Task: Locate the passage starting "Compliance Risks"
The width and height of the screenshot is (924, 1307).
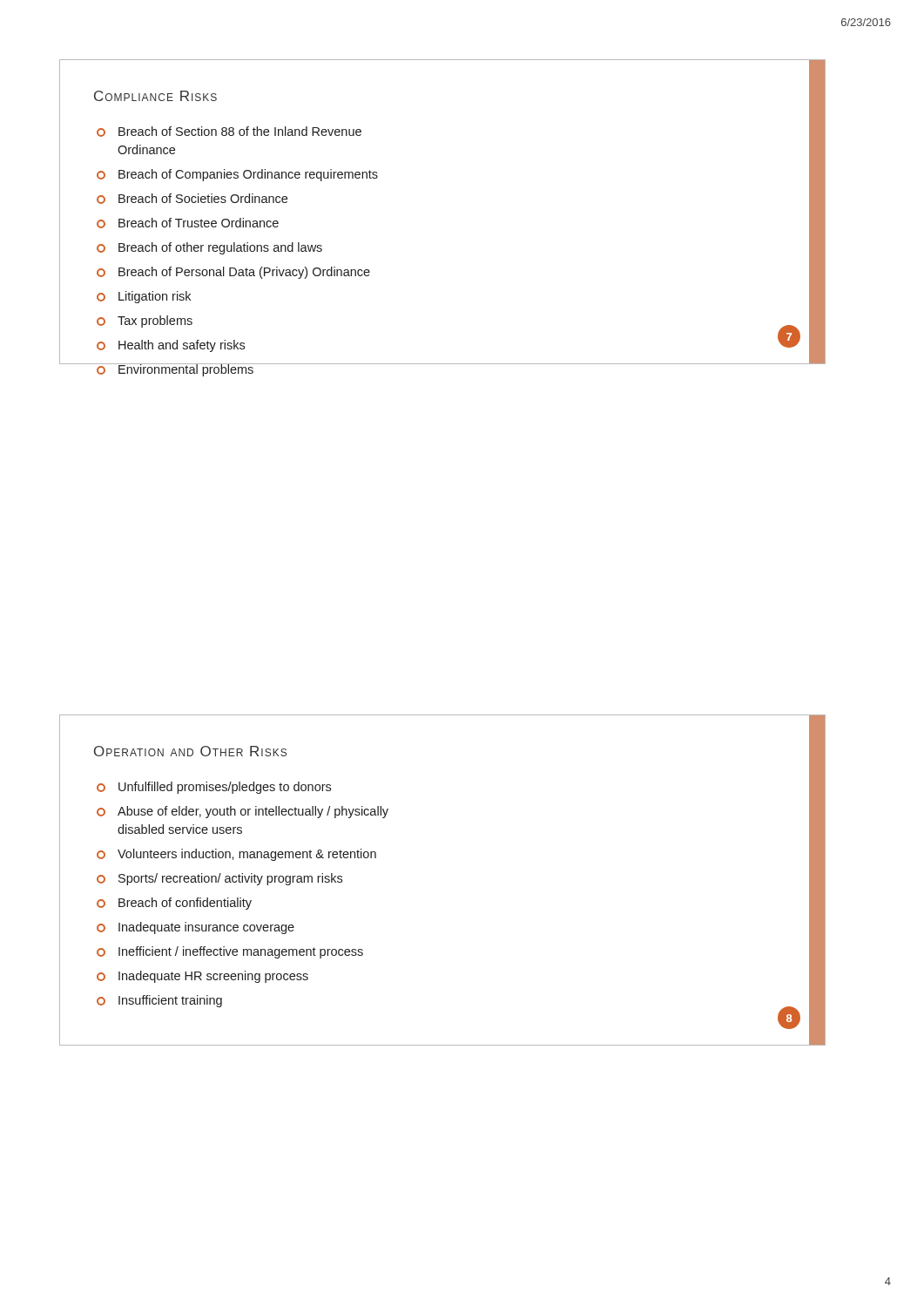Action: coord(156,96)
